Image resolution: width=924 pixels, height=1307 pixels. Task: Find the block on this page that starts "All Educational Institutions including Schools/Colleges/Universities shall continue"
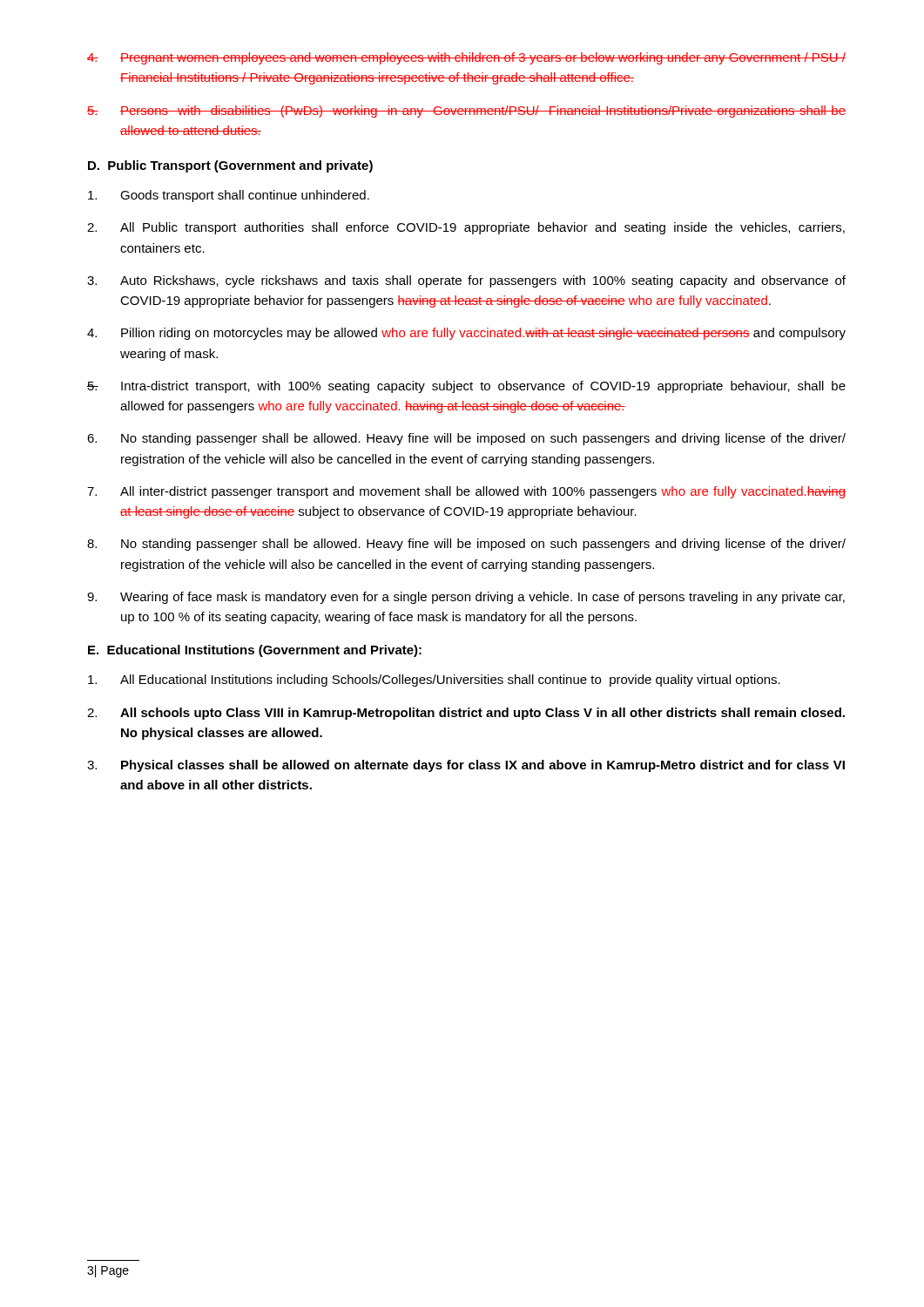coord(466,680)
